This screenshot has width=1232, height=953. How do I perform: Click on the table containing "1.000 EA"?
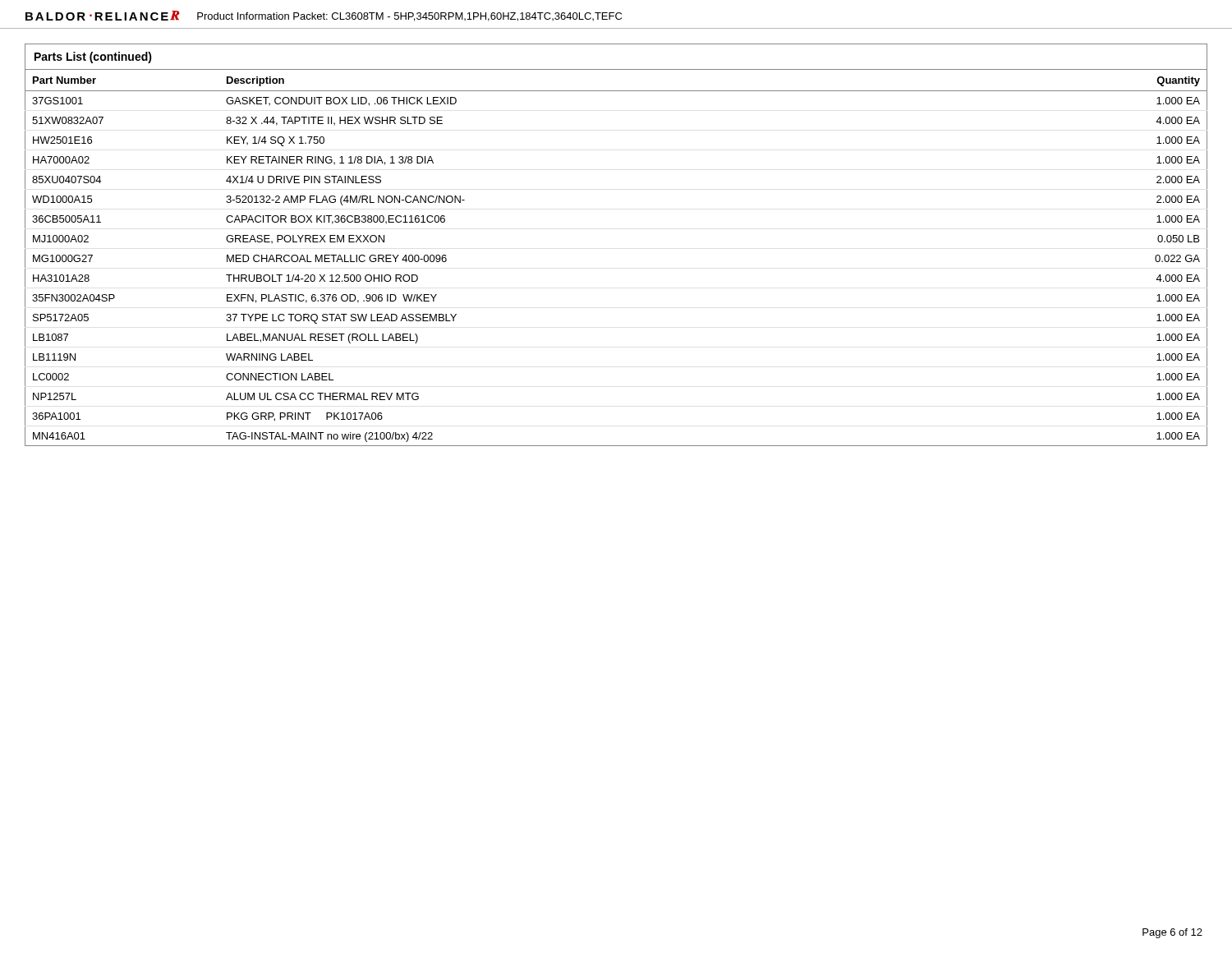pos(616,258)
